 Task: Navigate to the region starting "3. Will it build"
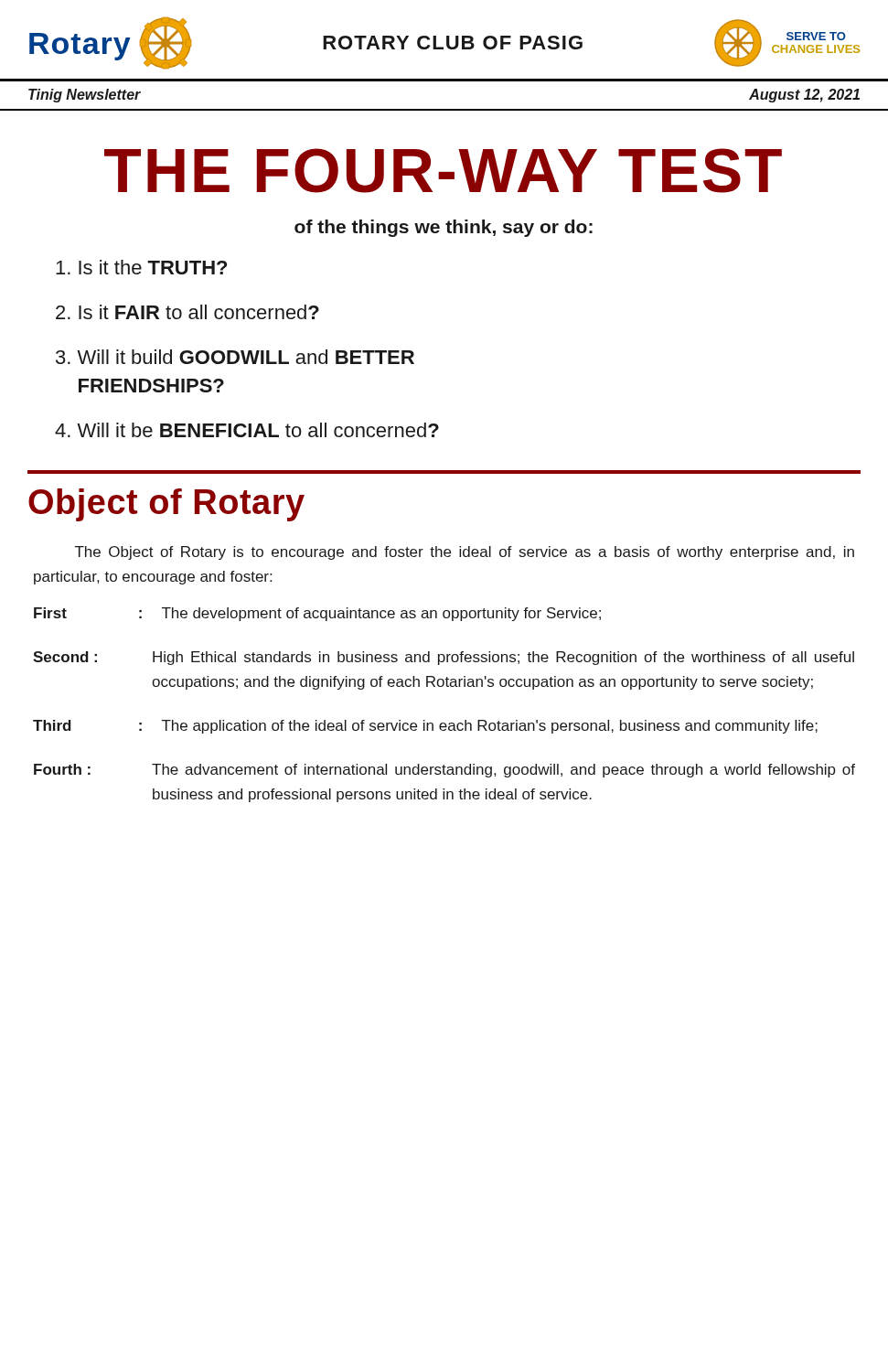pyautogui.click(x=235, y=371)
